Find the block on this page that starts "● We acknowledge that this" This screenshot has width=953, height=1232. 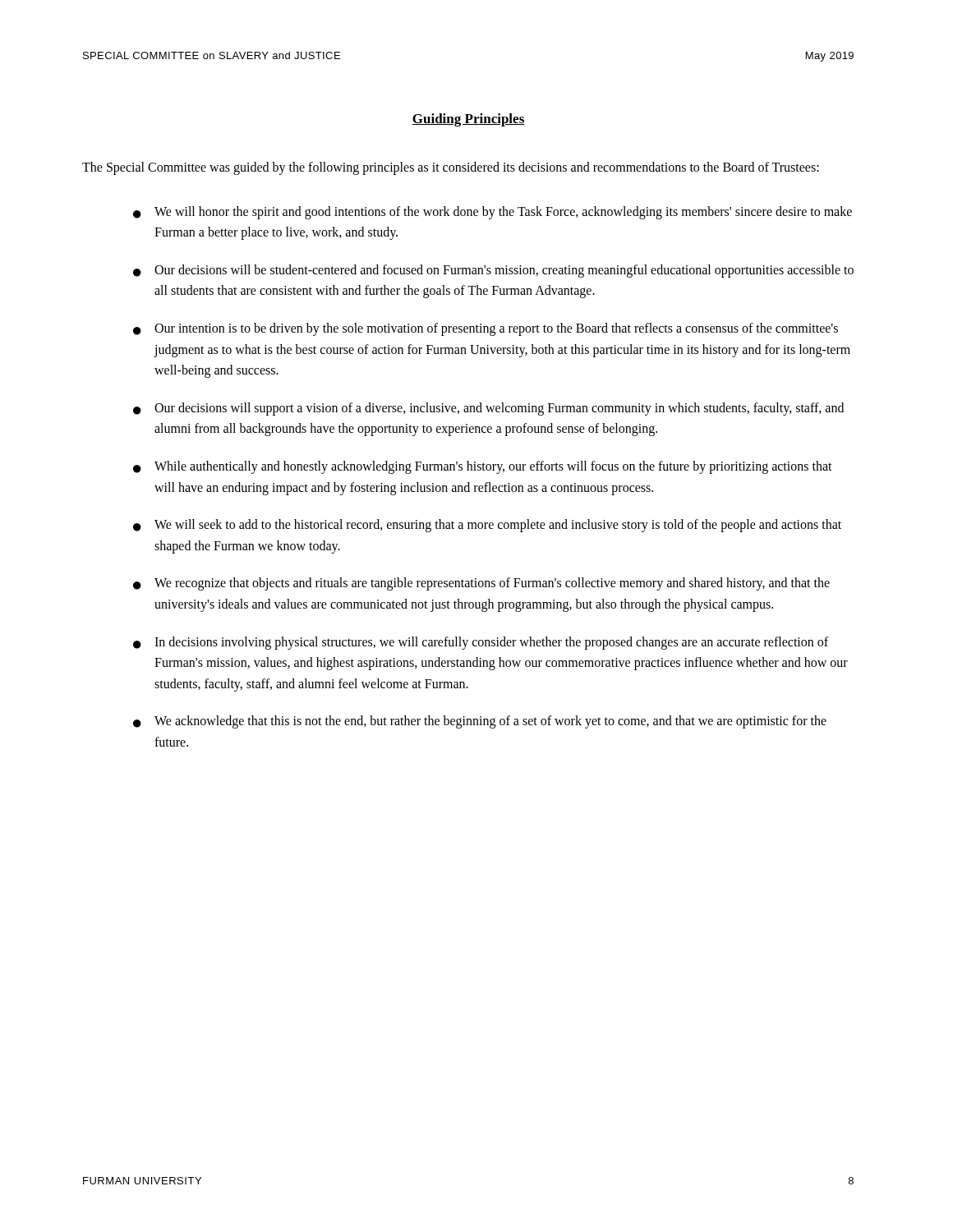click(x=493, y=732)
